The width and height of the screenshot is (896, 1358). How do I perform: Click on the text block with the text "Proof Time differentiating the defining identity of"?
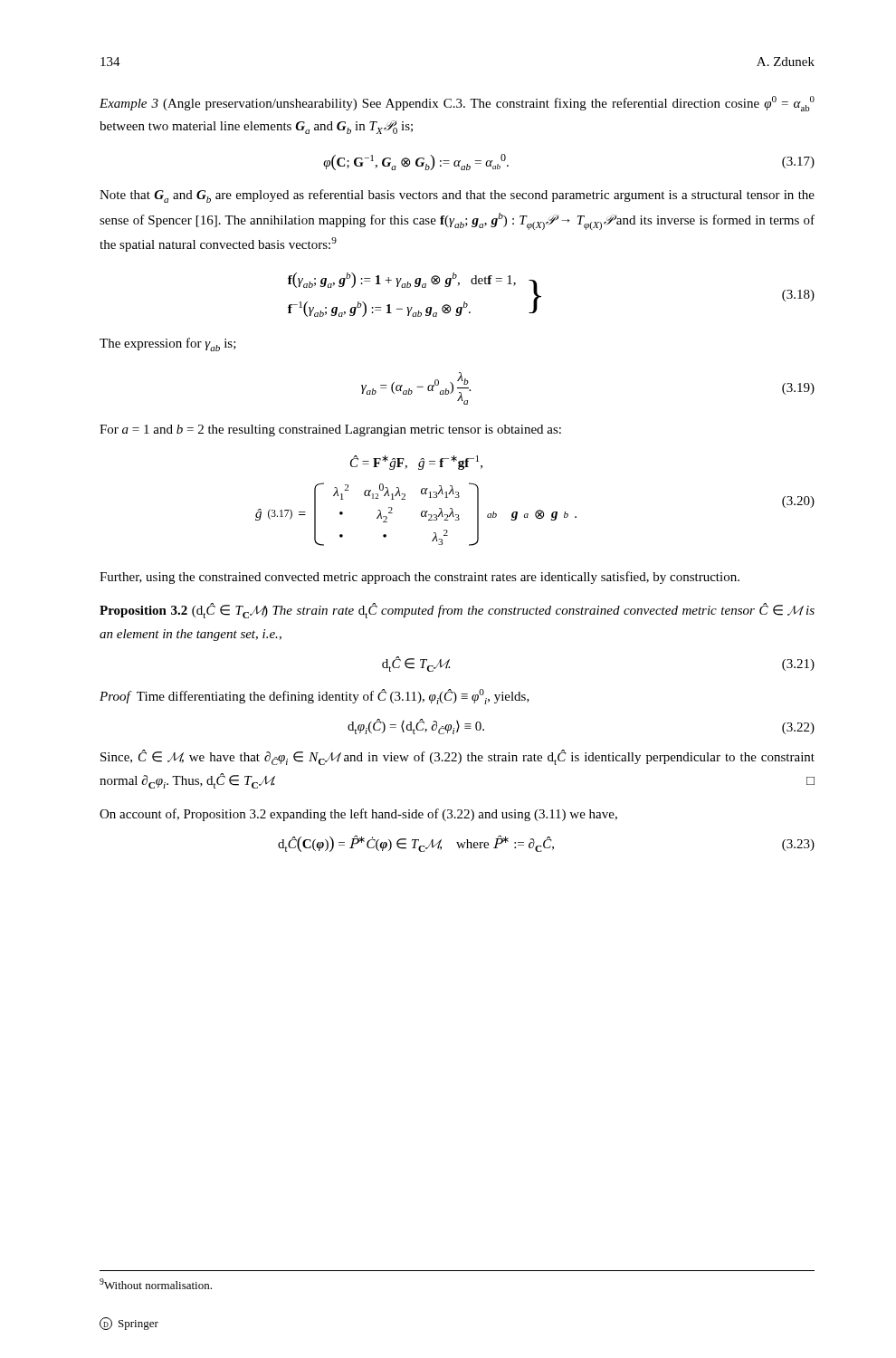tap(315, 696)
